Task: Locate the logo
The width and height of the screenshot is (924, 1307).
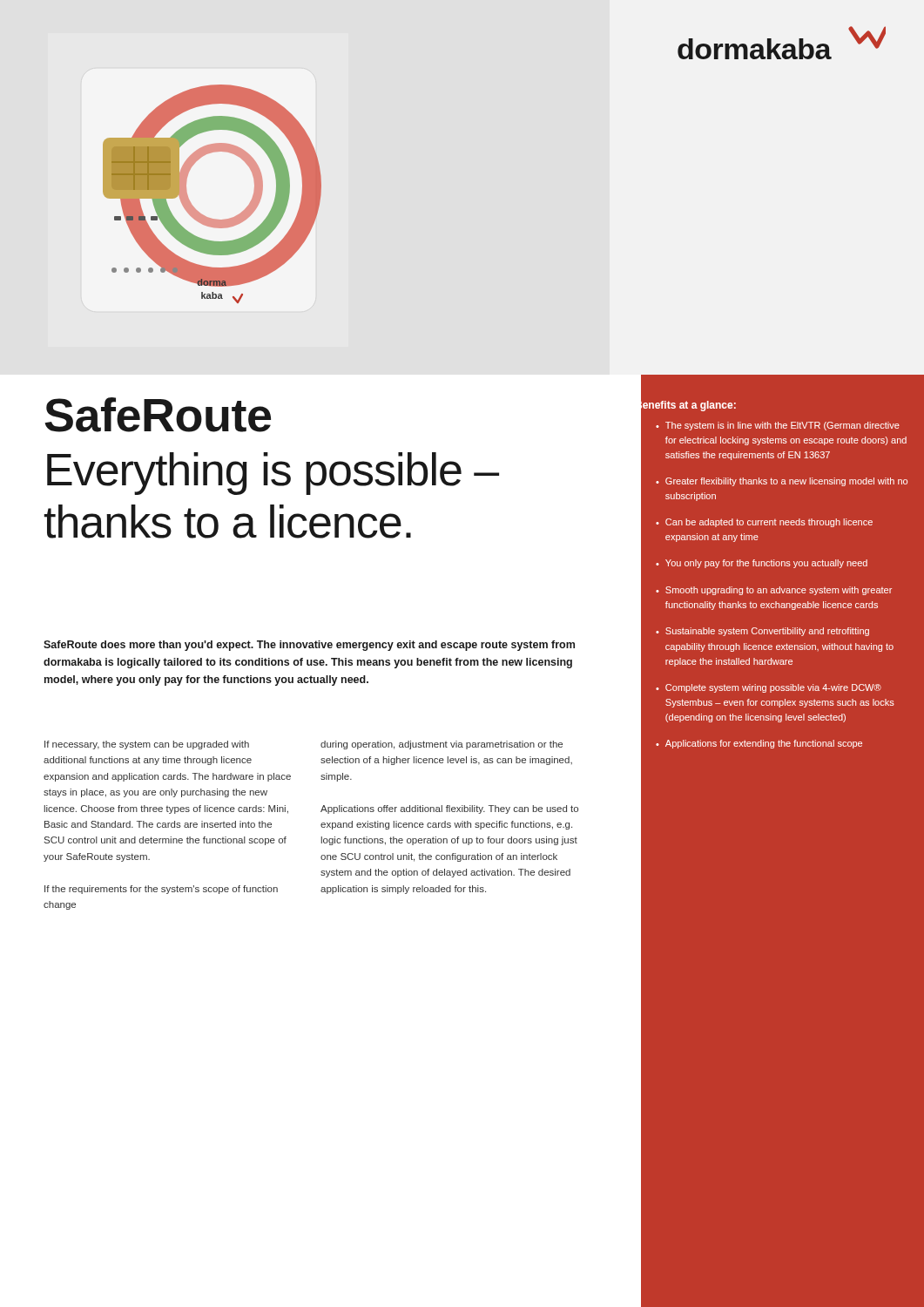Action: coord(781,51)
